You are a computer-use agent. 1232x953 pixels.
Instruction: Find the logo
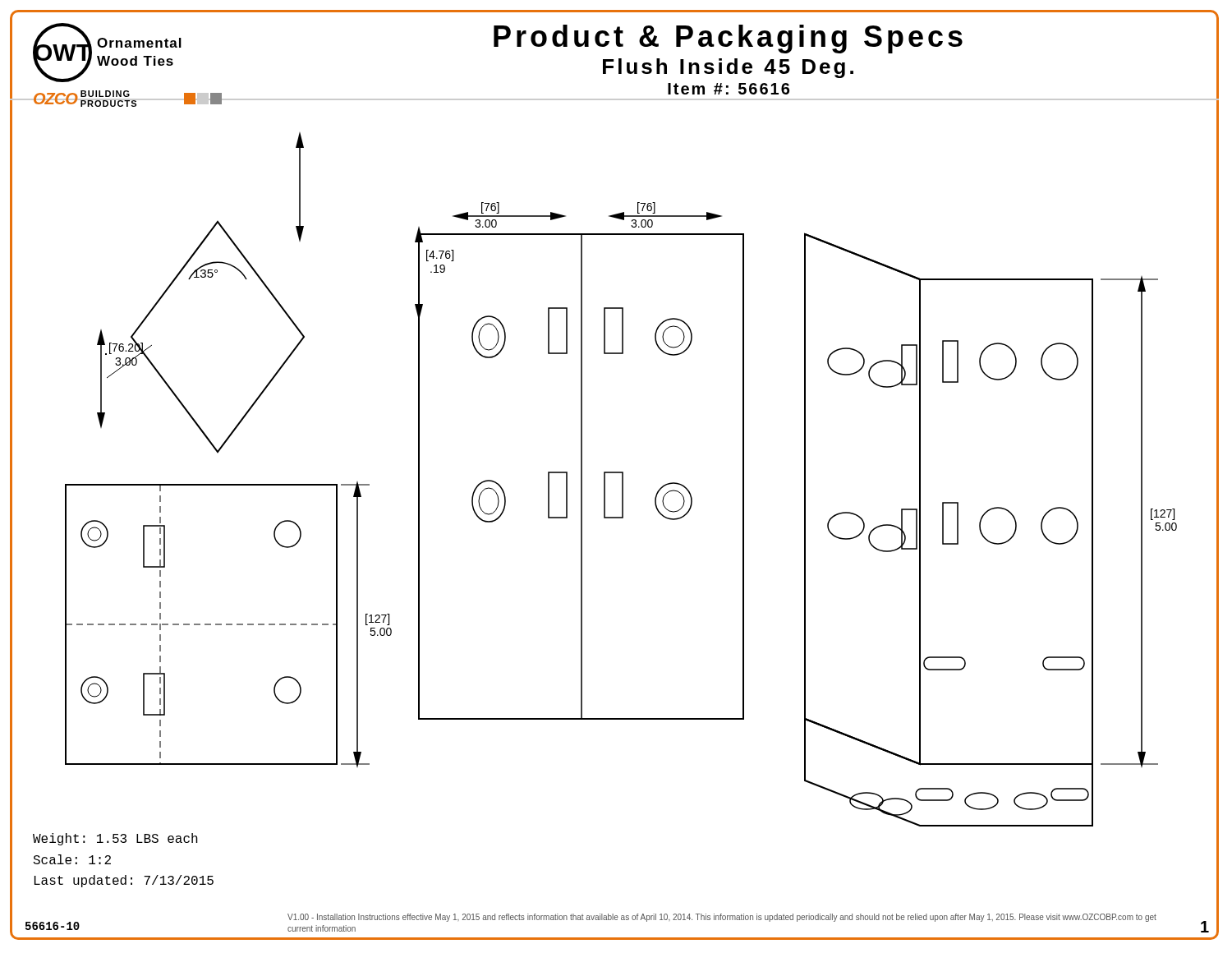click(x=127, y=66)
